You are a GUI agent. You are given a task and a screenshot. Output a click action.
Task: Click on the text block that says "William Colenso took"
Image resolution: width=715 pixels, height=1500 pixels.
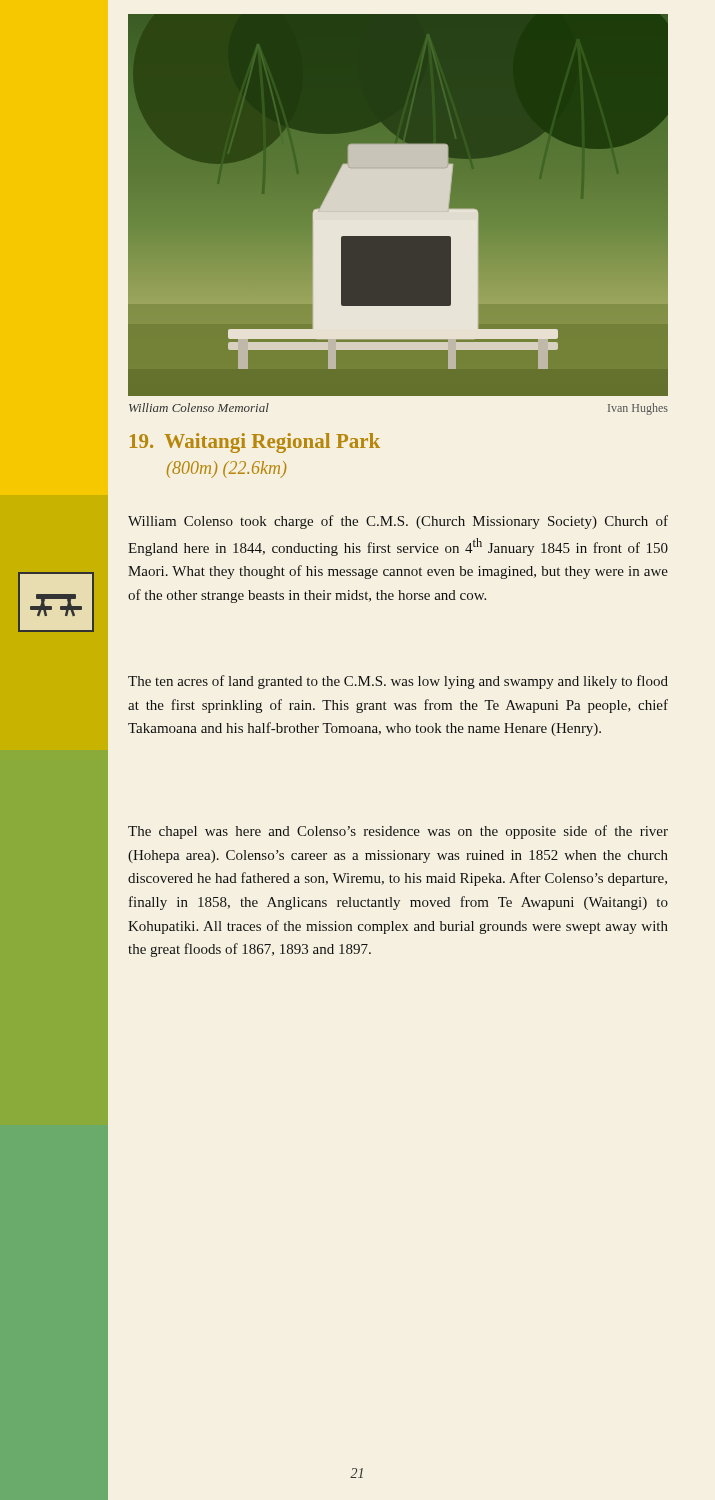398,558
